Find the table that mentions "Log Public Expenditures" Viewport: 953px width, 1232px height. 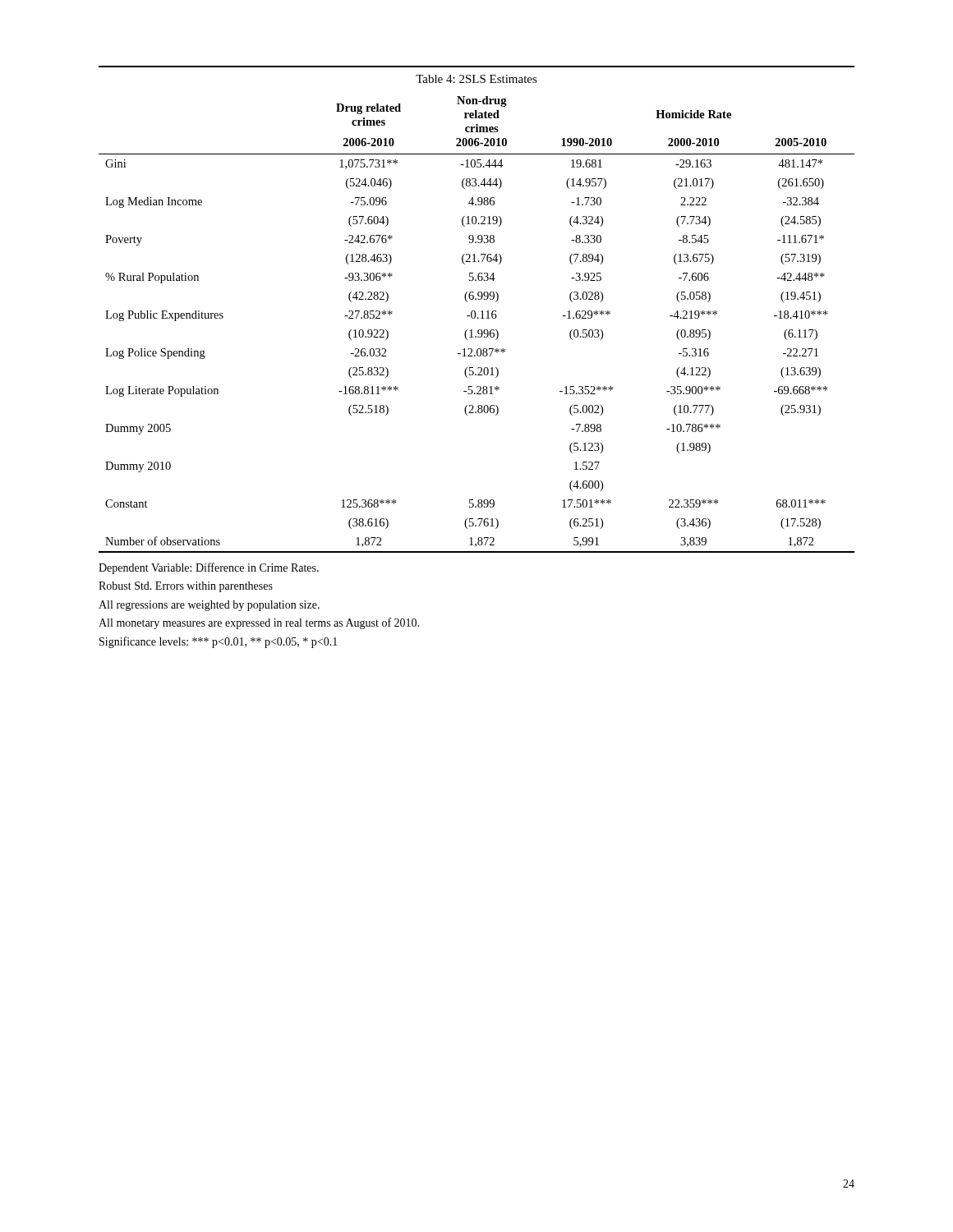[x=476, y=309]
